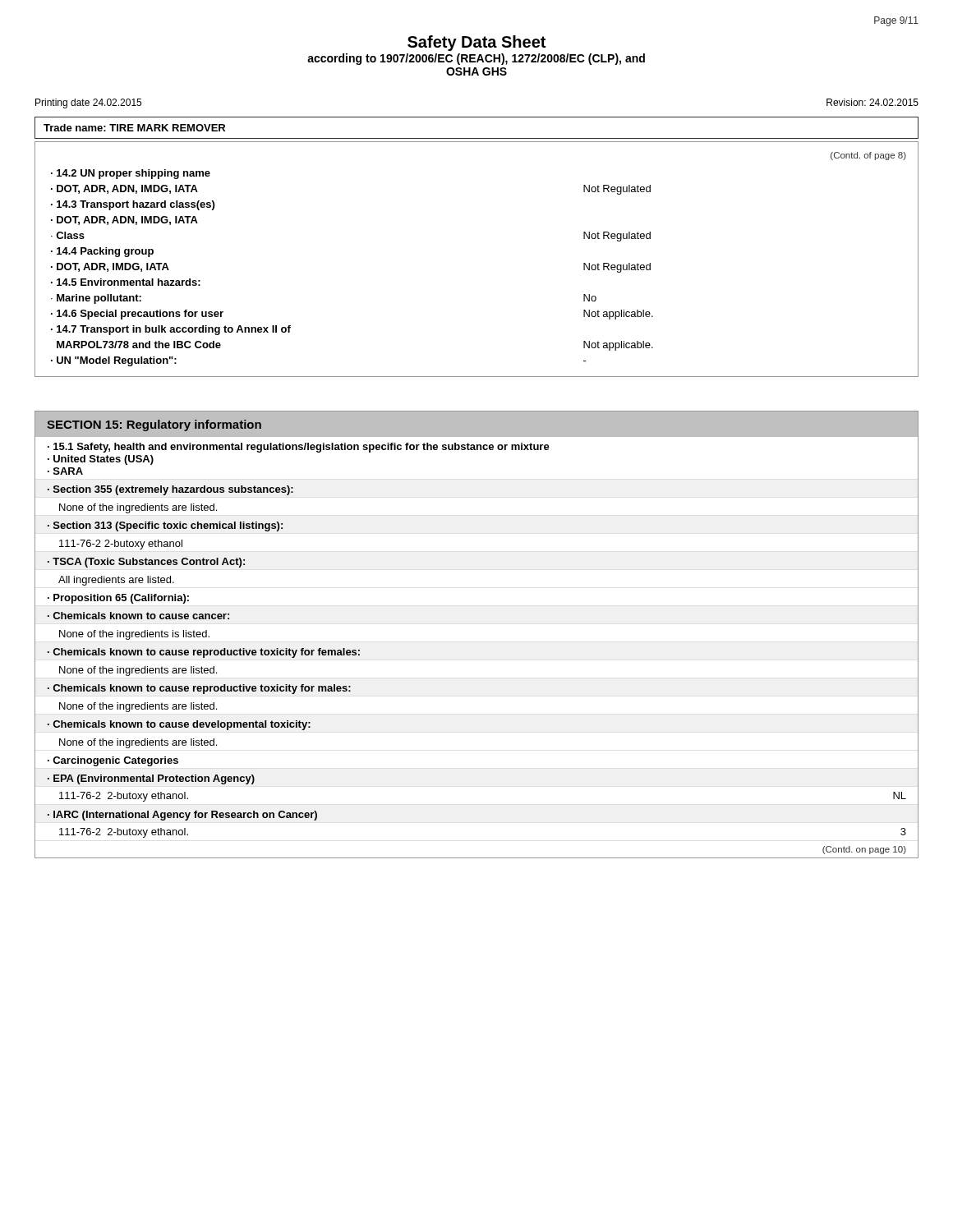Image resolution: width=953 pixels, height=1232 pixels.
Task: Click on the passage starting "Trade name: TIRE MARK REMOVER"
Action: tap(135, 128)
